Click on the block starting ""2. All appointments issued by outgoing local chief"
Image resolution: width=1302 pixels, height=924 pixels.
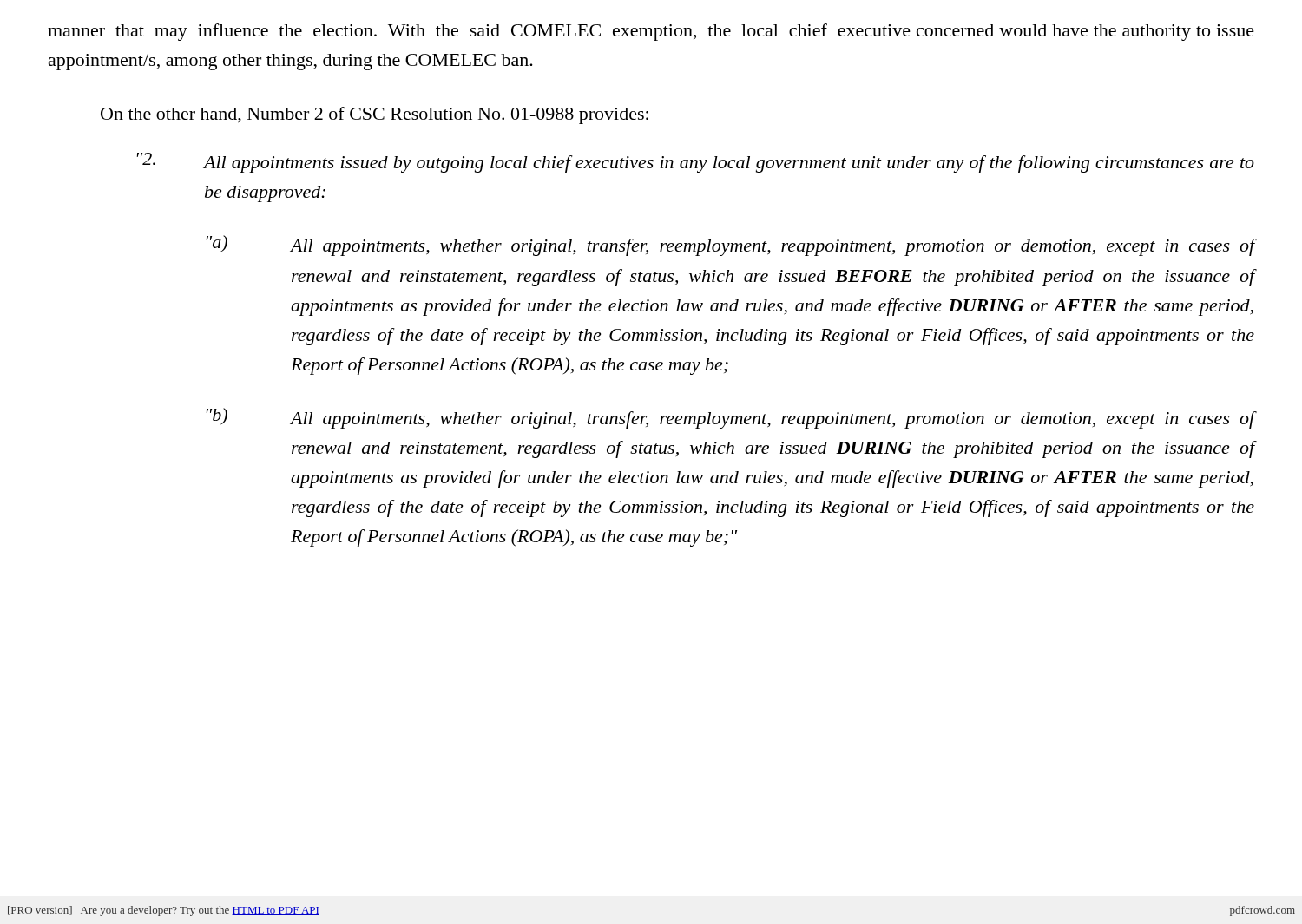694,177
